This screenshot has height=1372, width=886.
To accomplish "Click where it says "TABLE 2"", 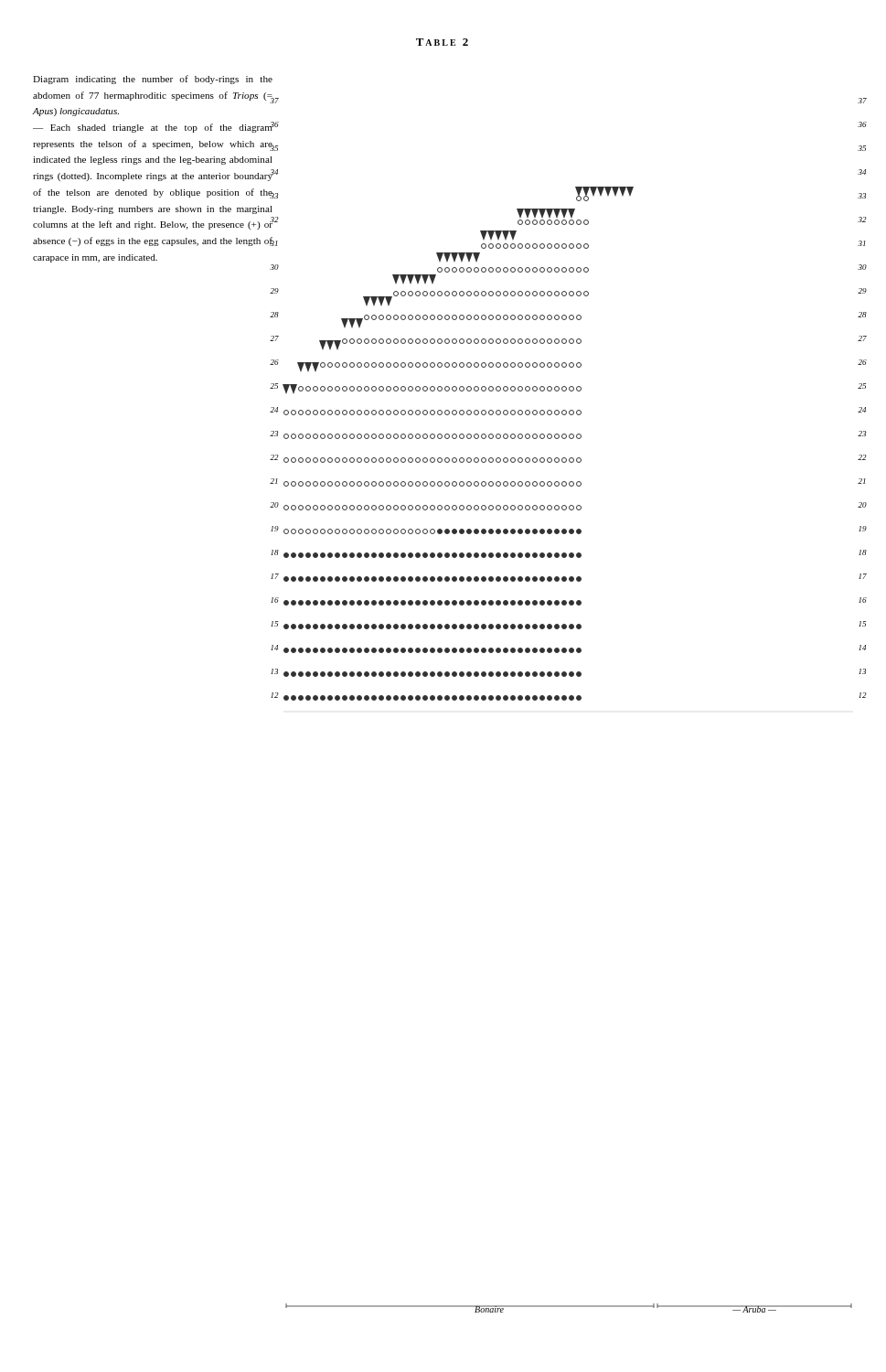I will click(443, 42).
